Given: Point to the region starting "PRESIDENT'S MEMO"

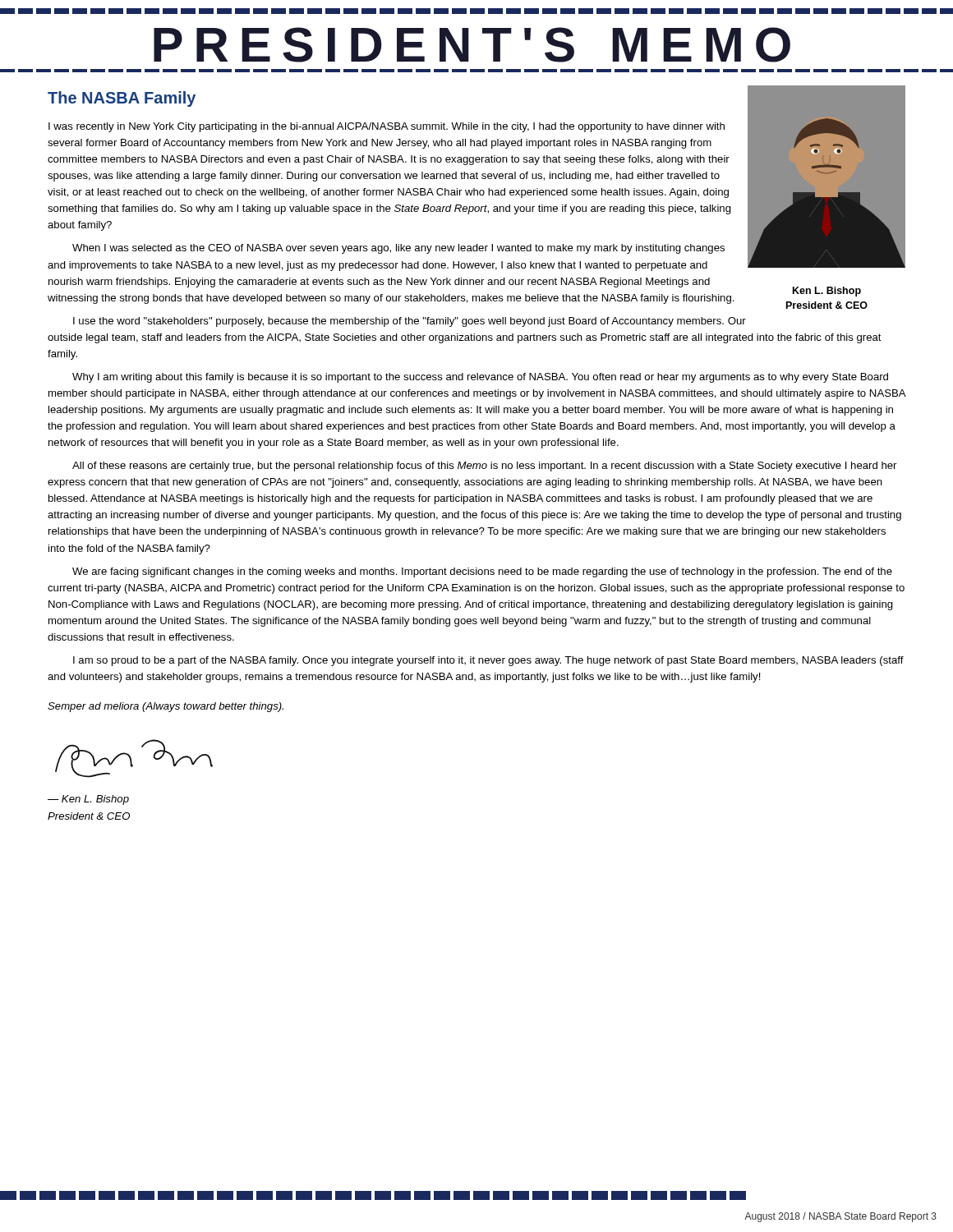Looking at the screenshot, I should (x=476, y=39).
